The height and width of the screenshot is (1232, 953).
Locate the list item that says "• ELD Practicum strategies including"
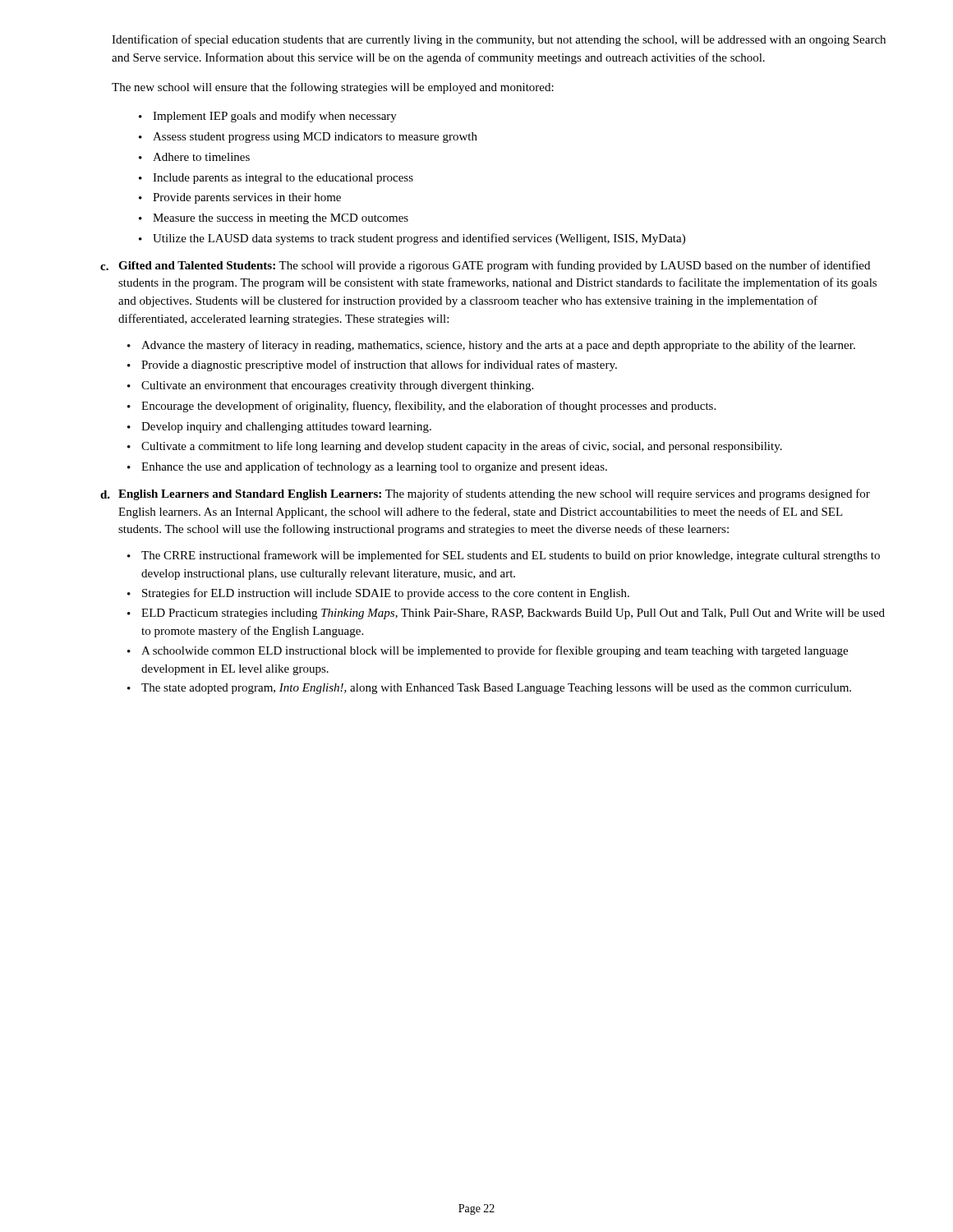(x=507, y=623)
